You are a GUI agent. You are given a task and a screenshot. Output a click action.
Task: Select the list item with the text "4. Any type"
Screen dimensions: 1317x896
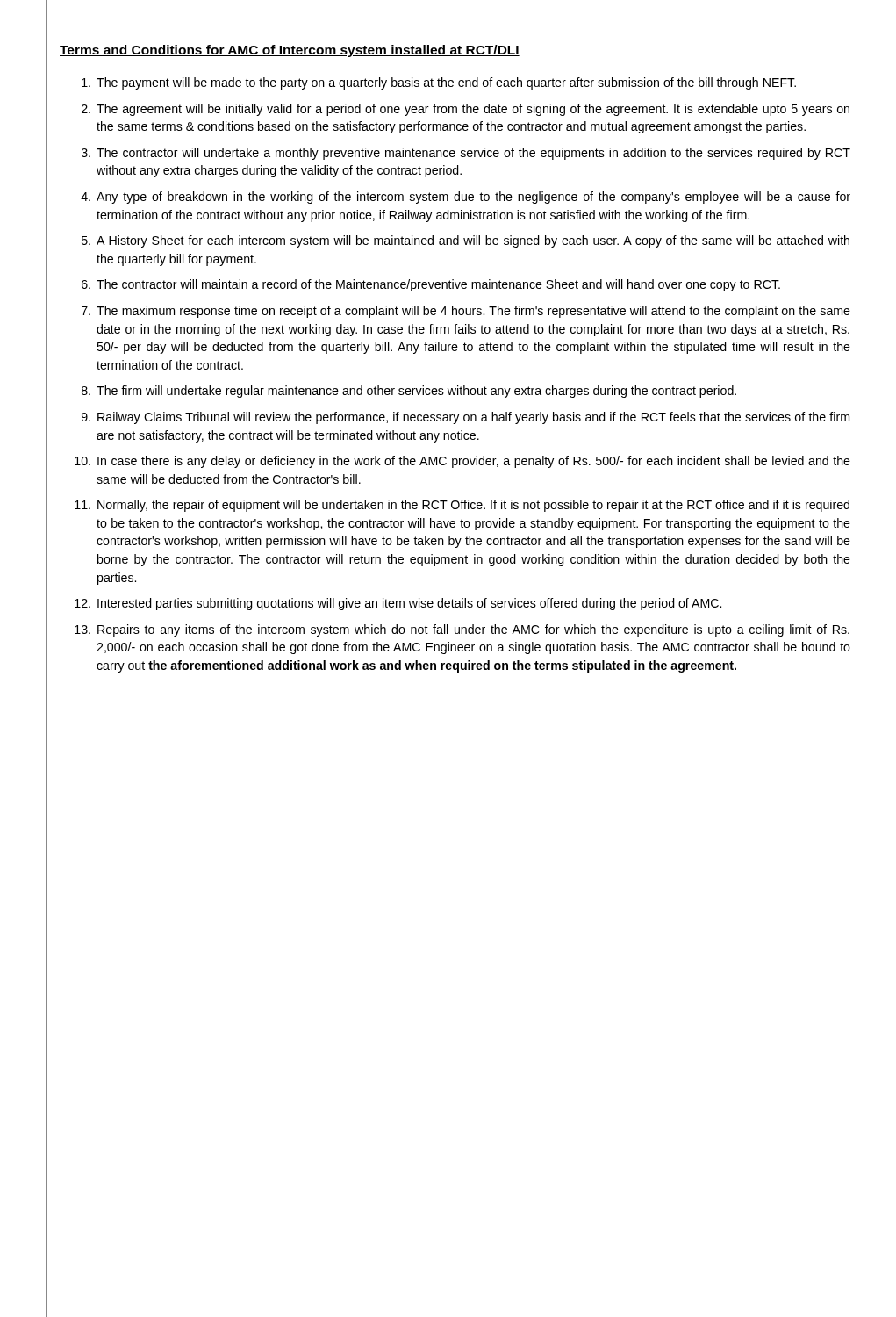[x=455, y=206]
